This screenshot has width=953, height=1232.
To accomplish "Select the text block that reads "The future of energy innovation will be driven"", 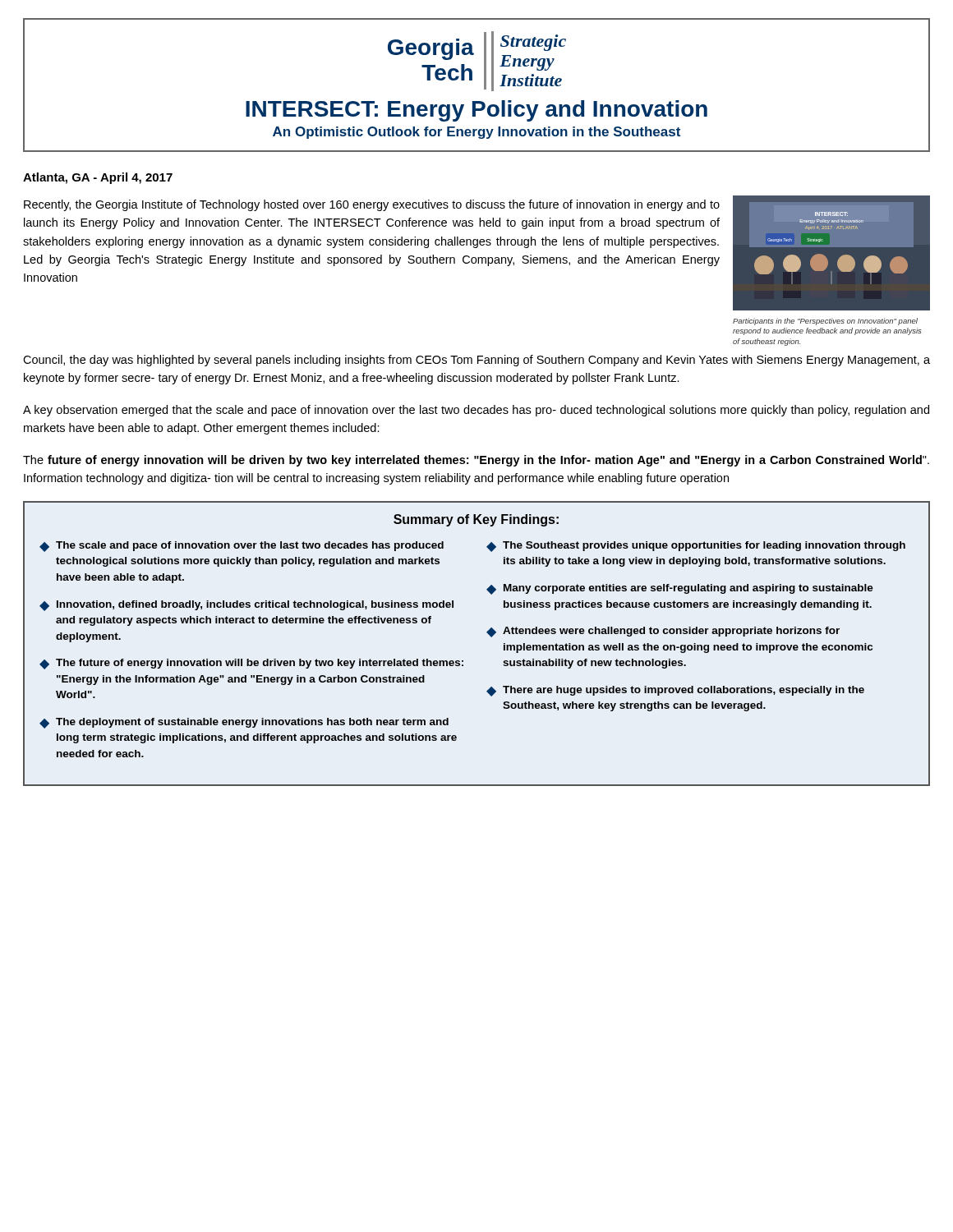I will point(476,469).
